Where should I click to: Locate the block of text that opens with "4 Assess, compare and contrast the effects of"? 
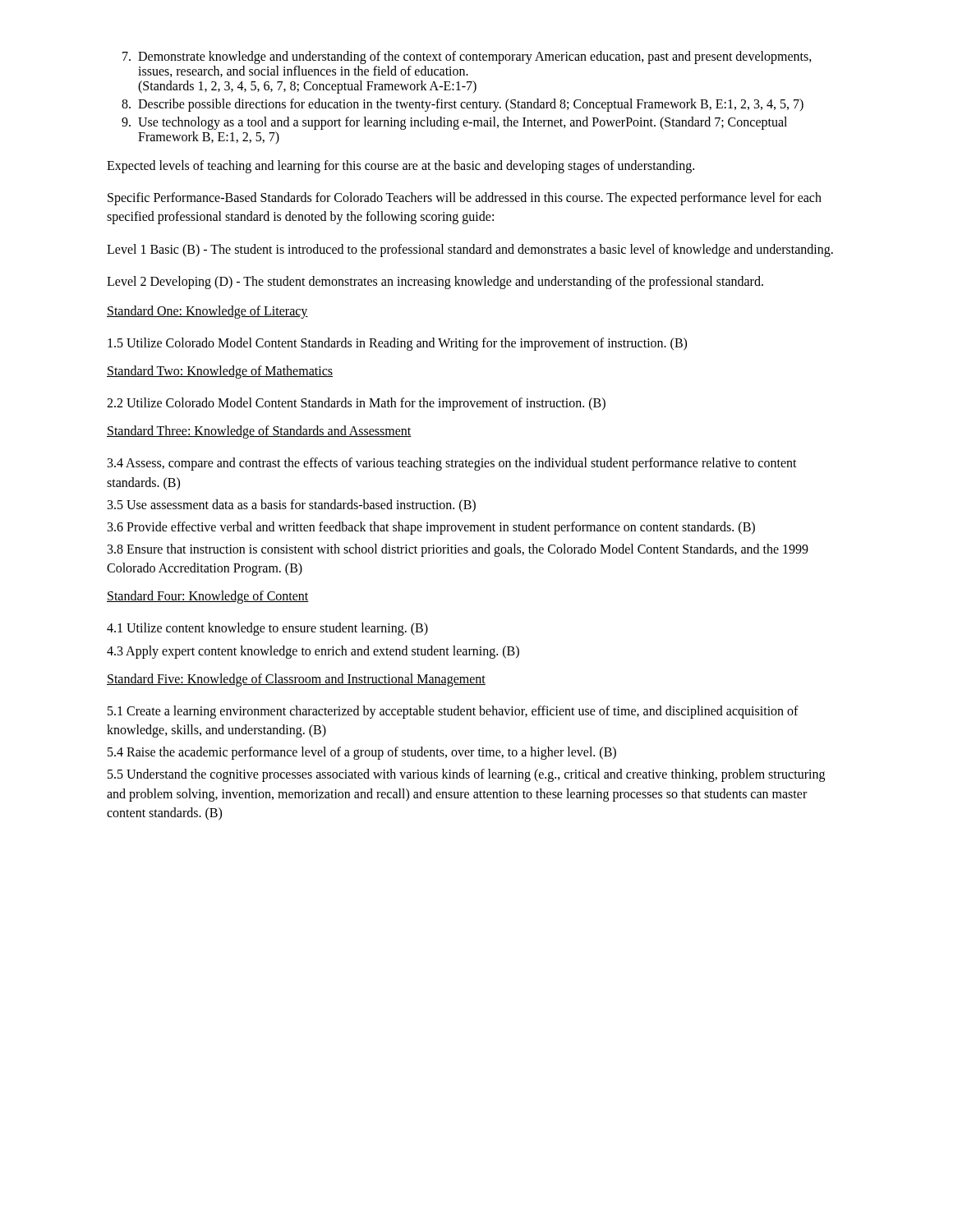452,473
